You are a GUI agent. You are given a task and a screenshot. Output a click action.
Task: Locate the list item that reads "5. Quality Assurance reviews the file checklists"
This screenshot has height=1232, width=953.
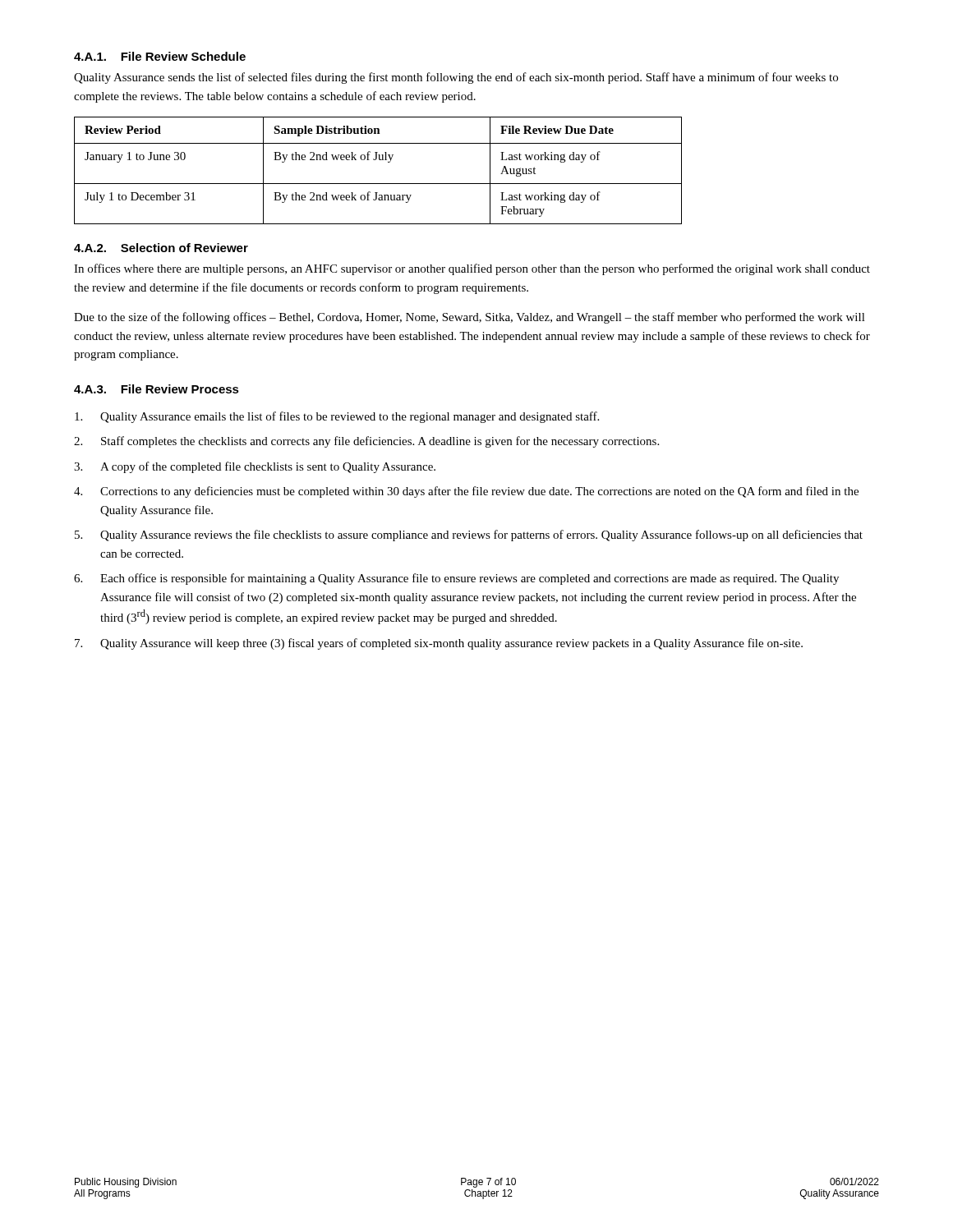click(476, 544)
